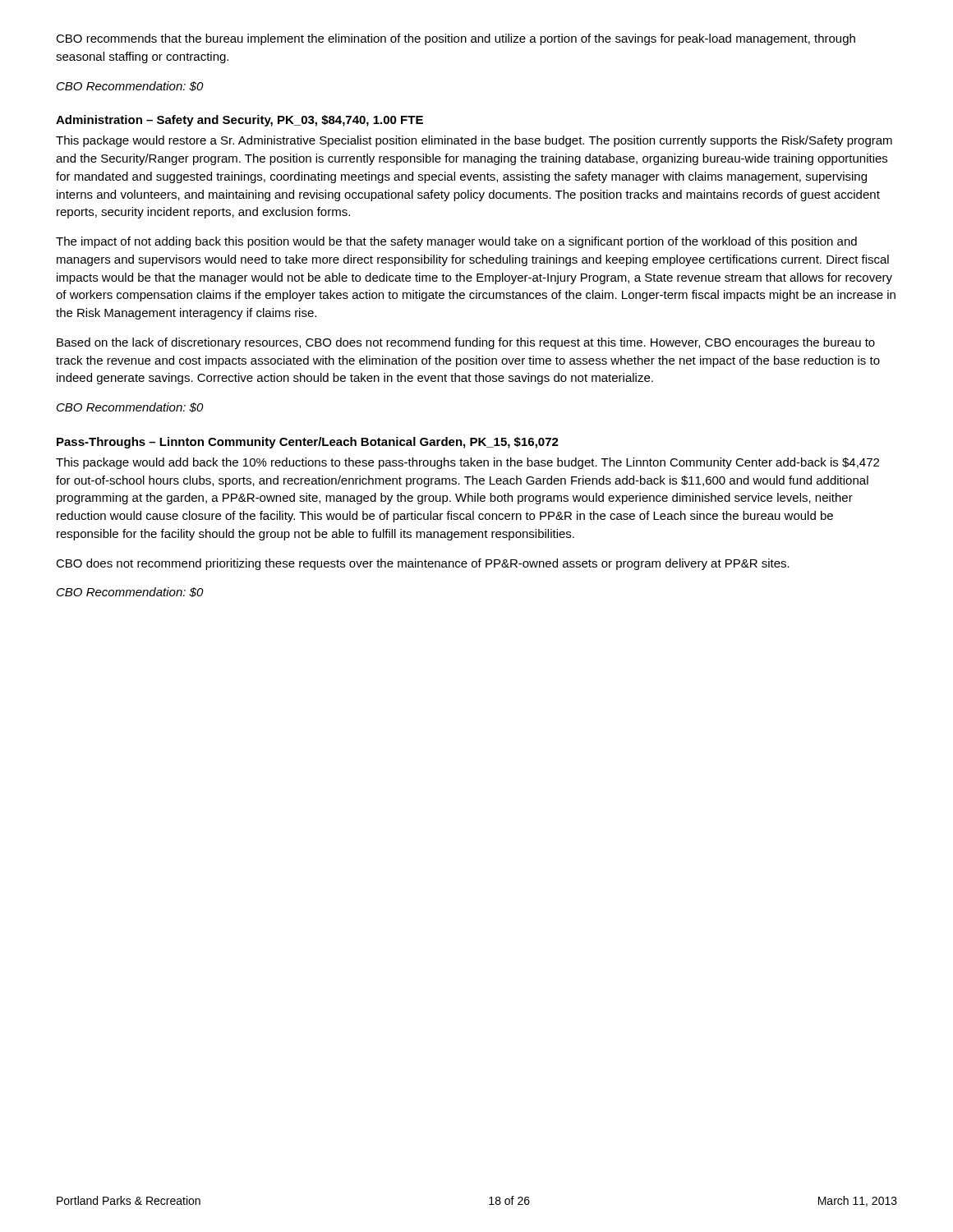This screenshot has height=1232, width=953.
Task: Select the text block that says "CBO recommends that the bureau"
Action: [x=476, y=47]
